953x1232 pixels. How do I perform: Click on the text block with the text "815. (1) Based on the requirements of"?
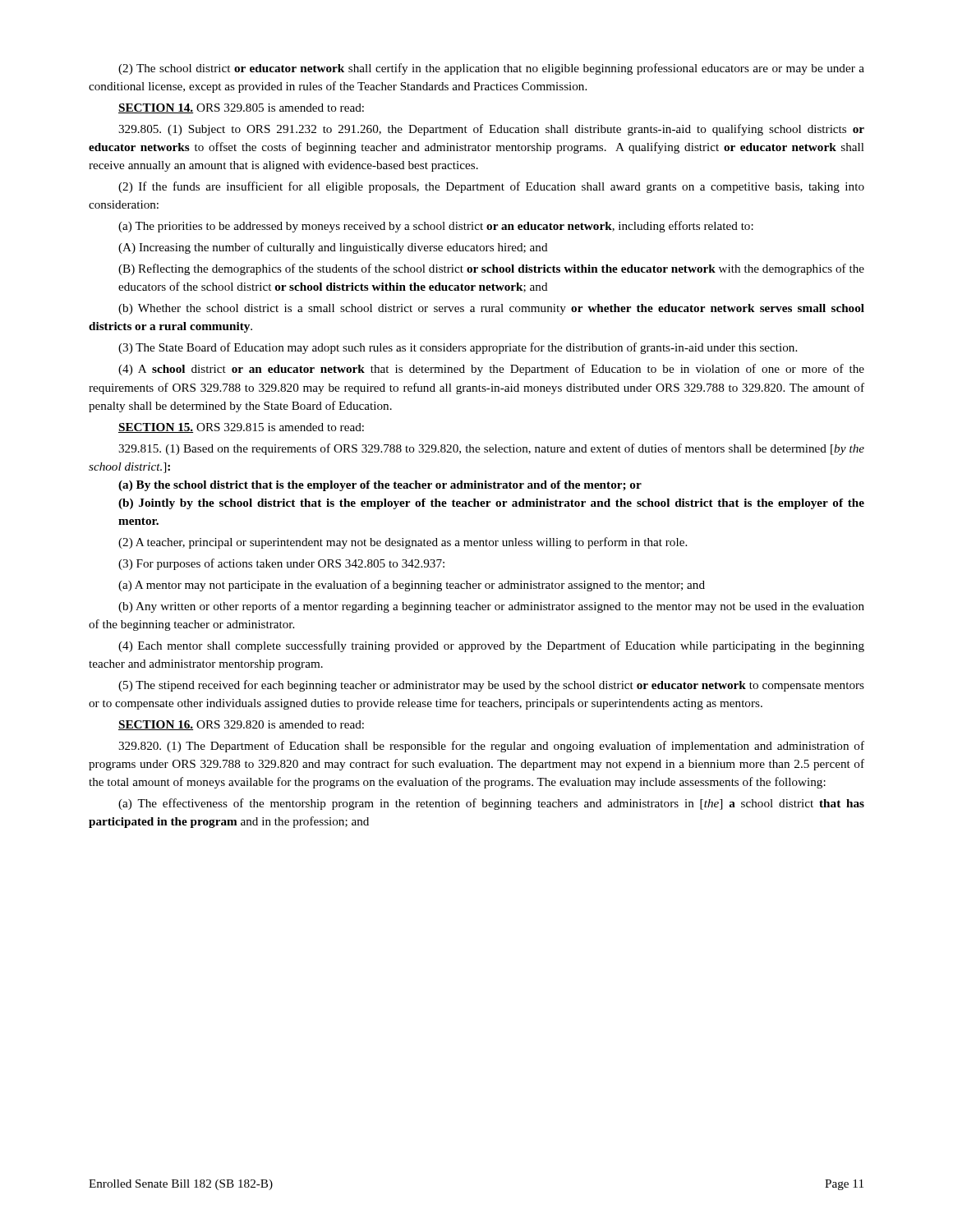476,484
